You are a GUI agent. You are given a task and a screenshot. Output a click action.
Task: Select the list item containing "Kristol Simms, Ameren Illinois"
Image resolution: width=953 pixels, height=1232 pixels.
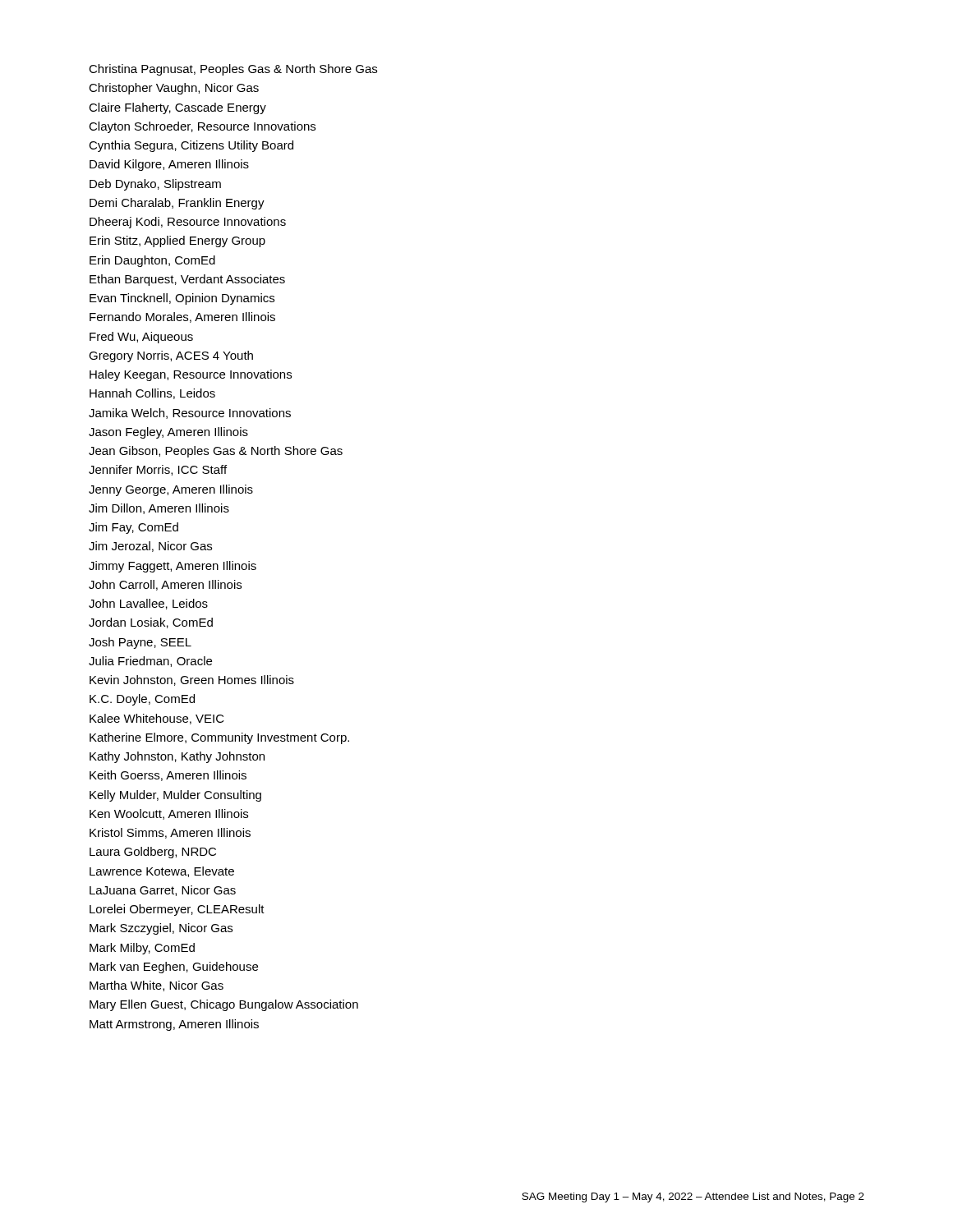coord(170,832)
